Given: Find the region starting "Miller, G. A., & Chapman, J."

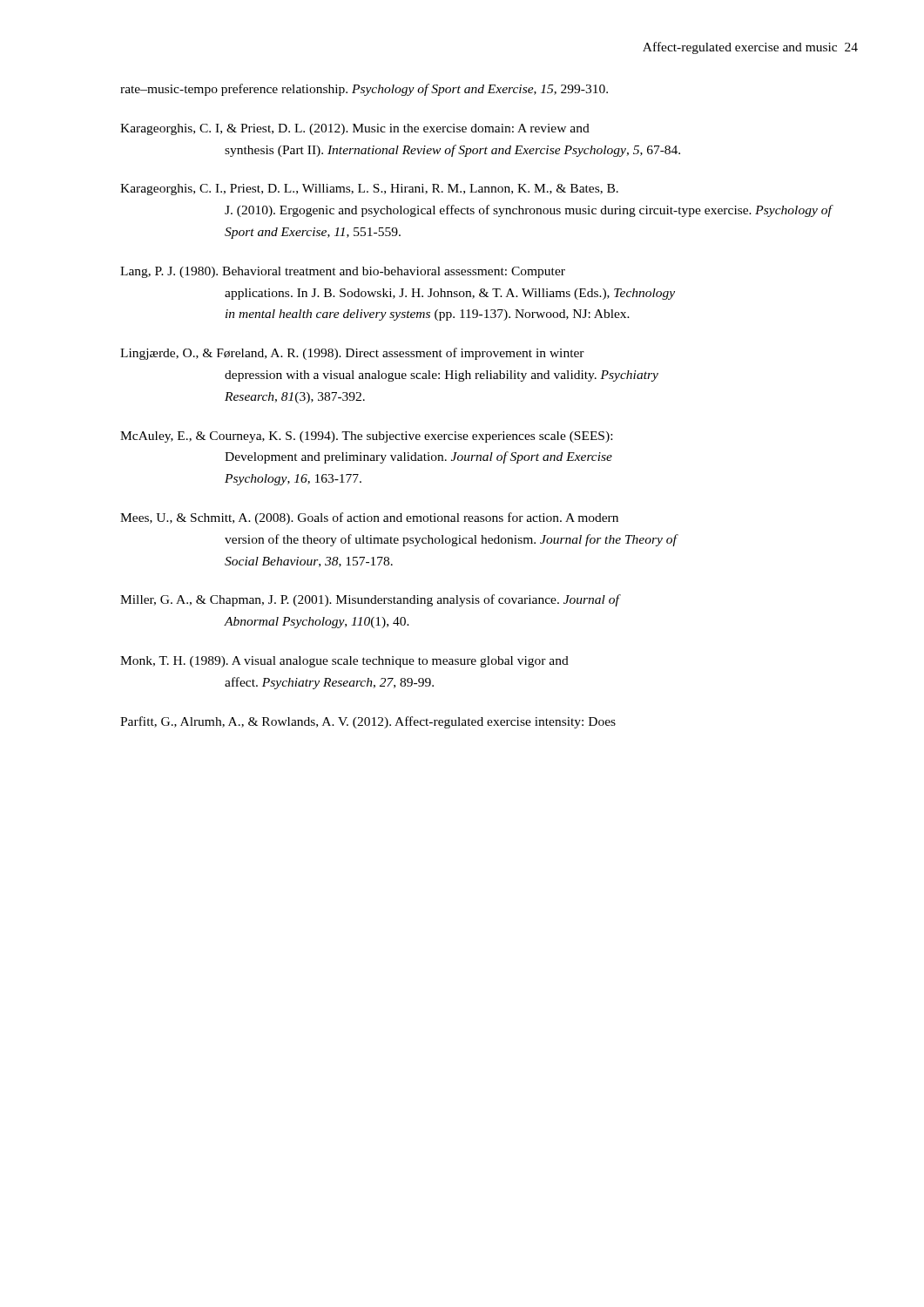Looking at the screenshot, I should coord(479,612).
